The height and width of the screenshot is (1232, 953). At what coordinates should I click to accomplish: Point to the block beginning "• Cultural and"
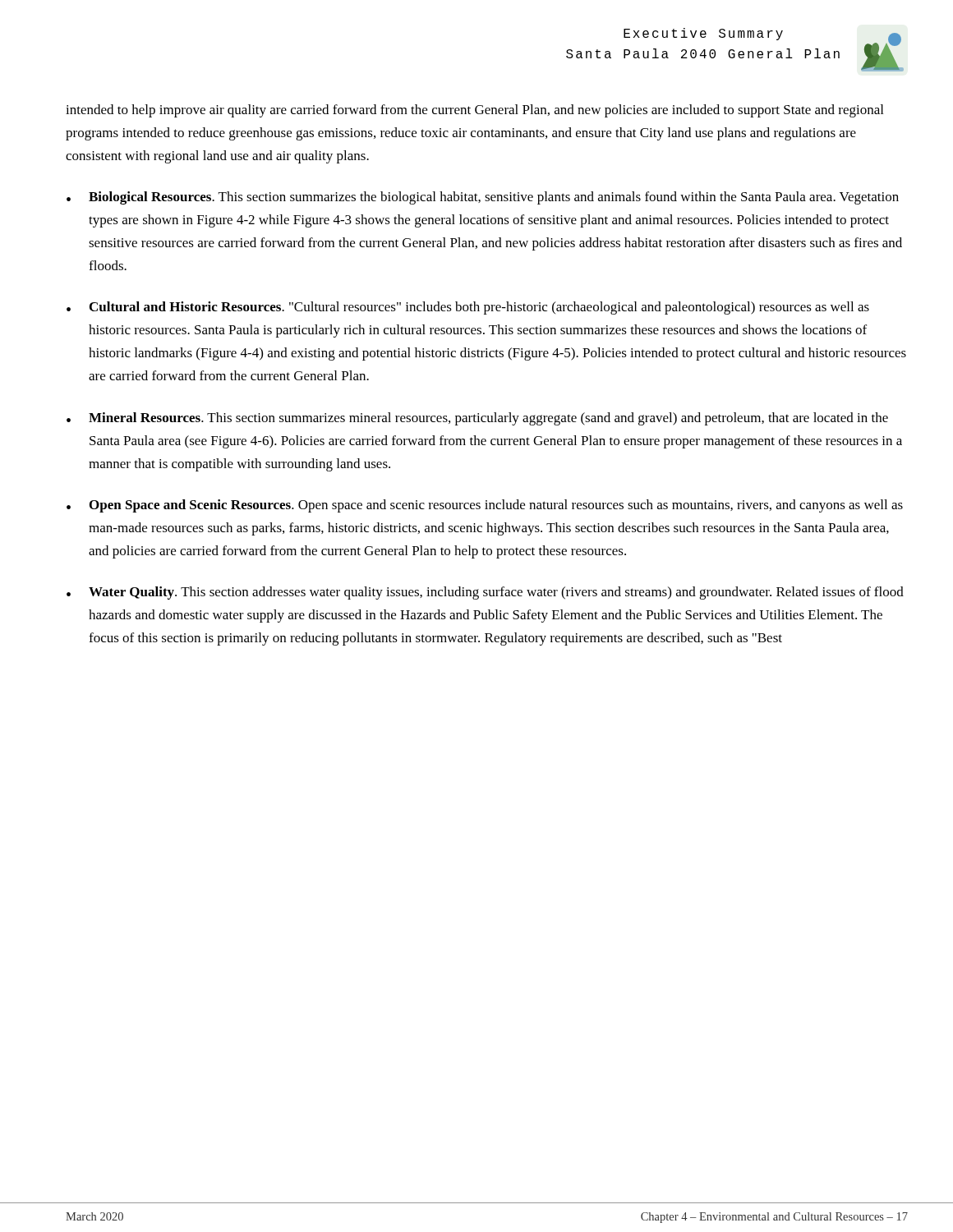[487, 342]
